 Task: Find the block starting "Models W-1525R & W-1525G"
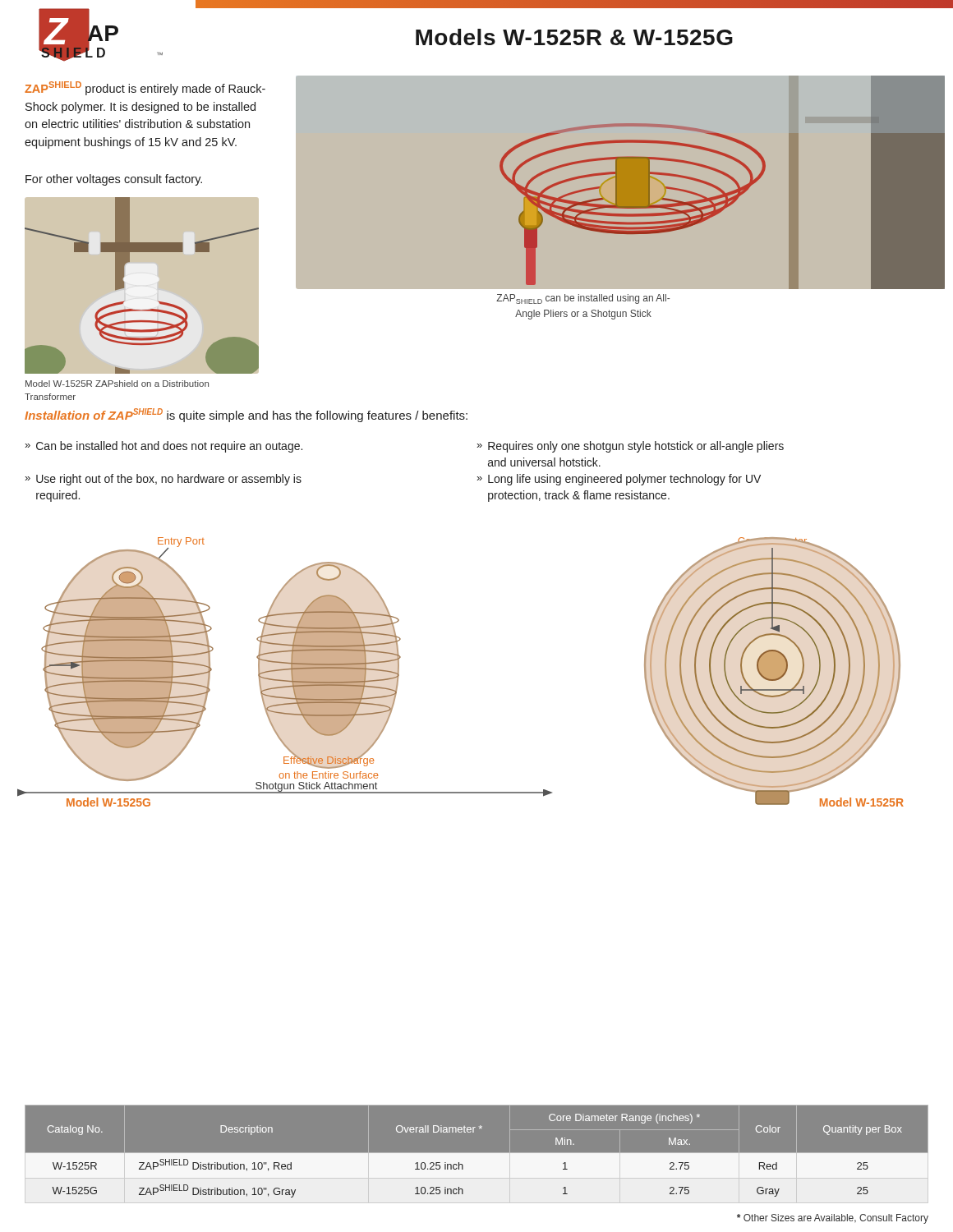574,37
